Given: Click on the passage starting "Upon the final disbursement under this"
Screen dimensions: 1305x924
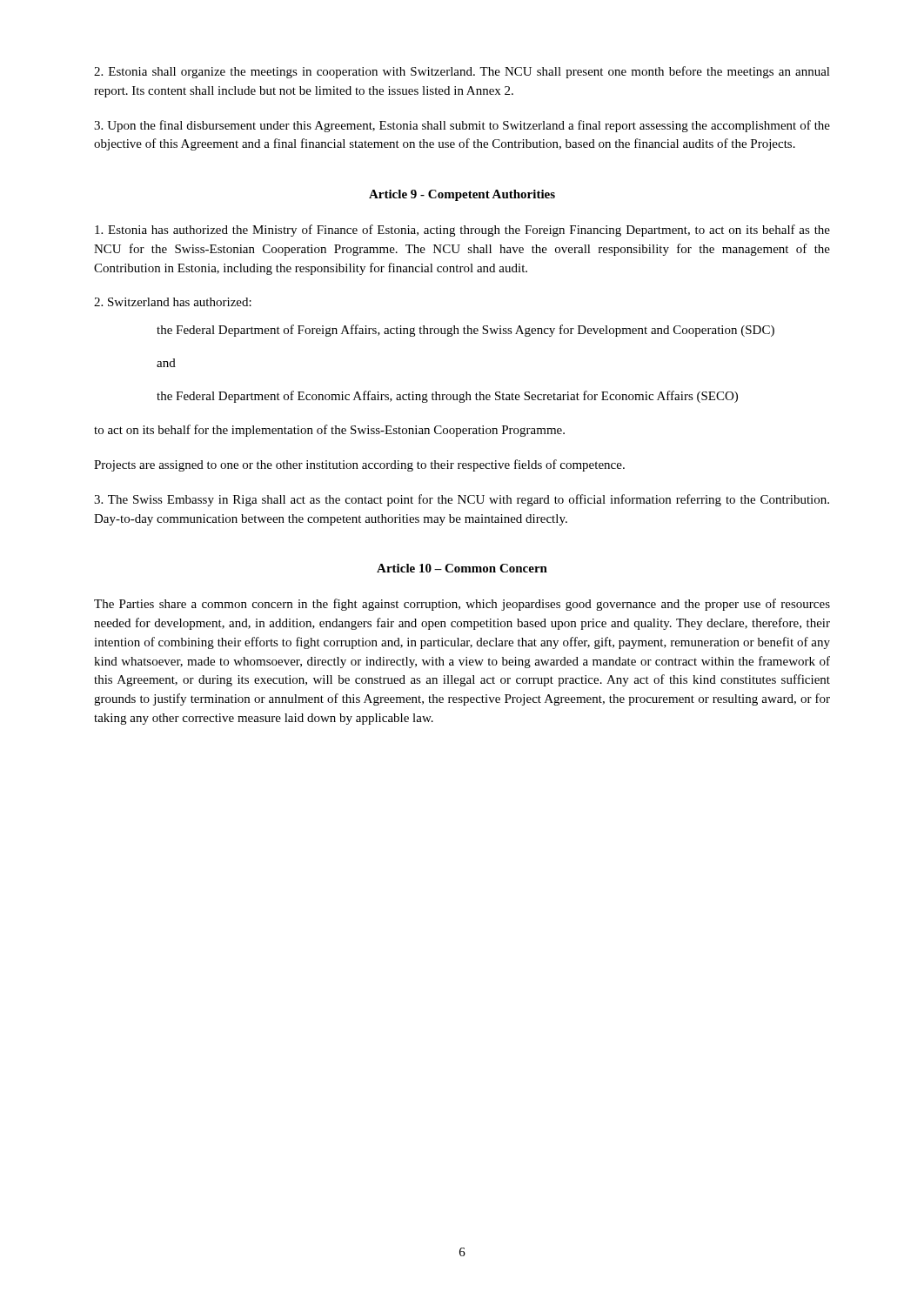Looking at the screenshot, I should [462, 134].
